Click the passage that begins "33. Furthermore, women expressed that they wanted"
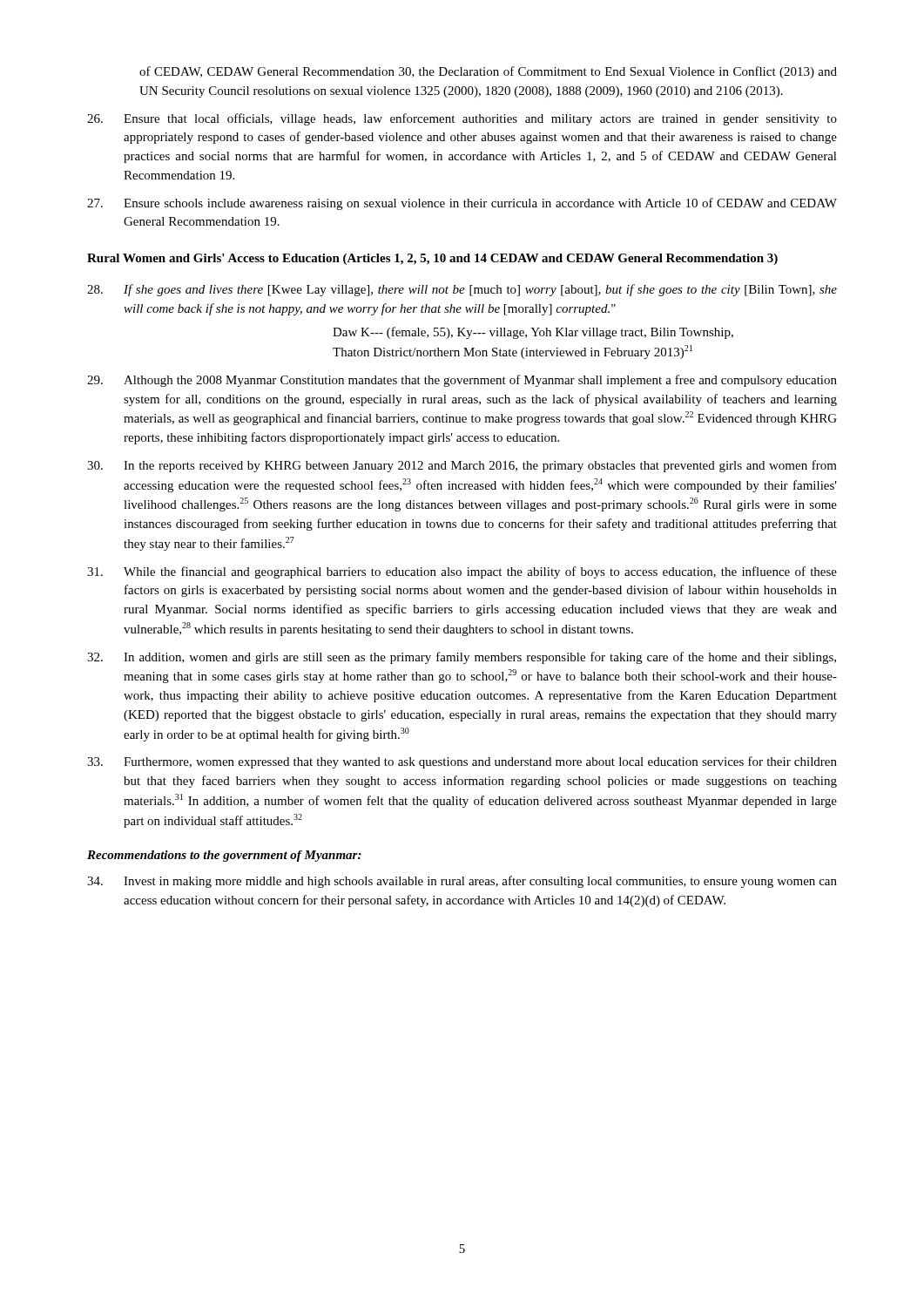 click(462, 792)
